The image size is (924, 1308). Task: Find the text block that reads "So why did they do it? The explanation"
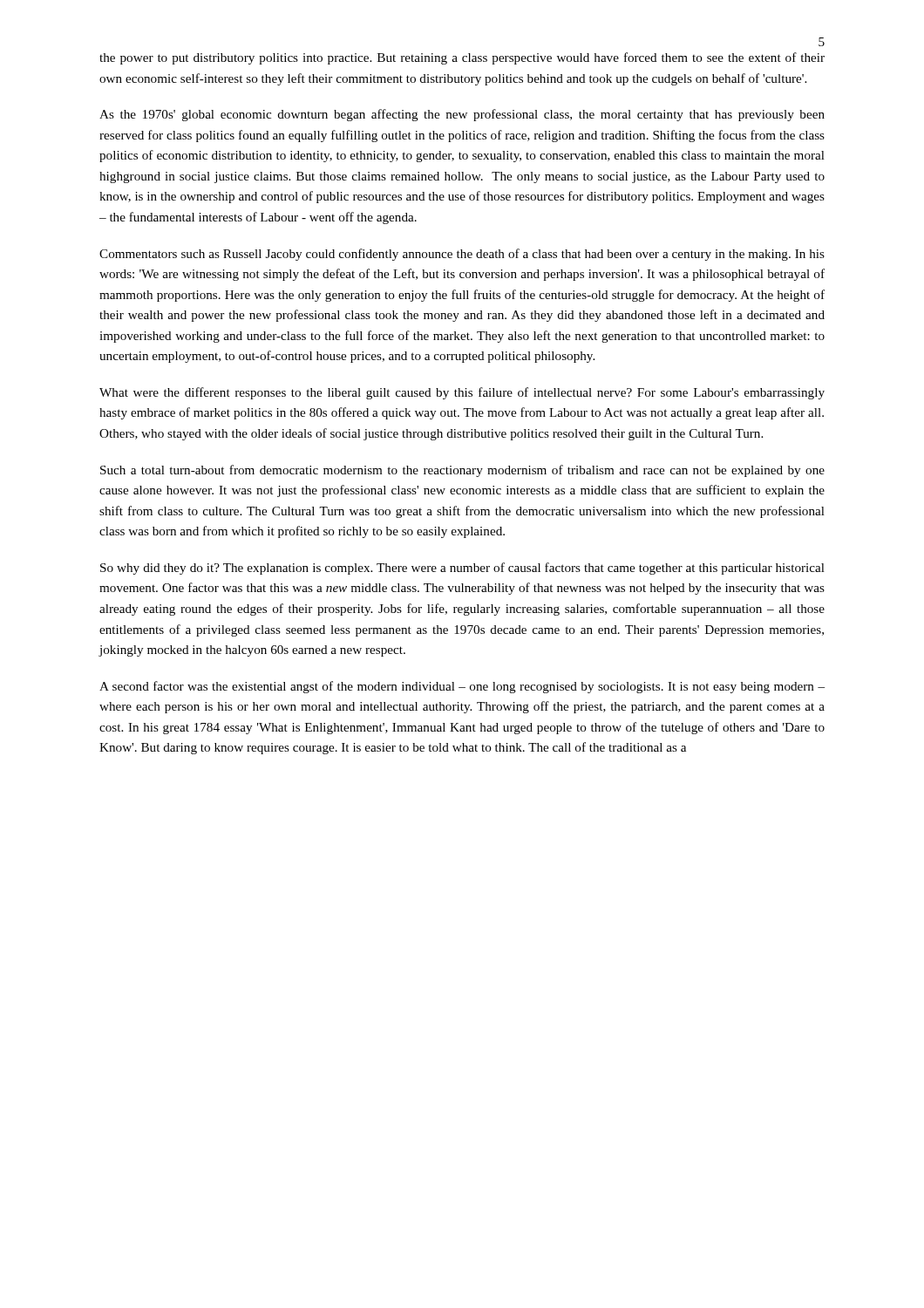click(462, 608)
